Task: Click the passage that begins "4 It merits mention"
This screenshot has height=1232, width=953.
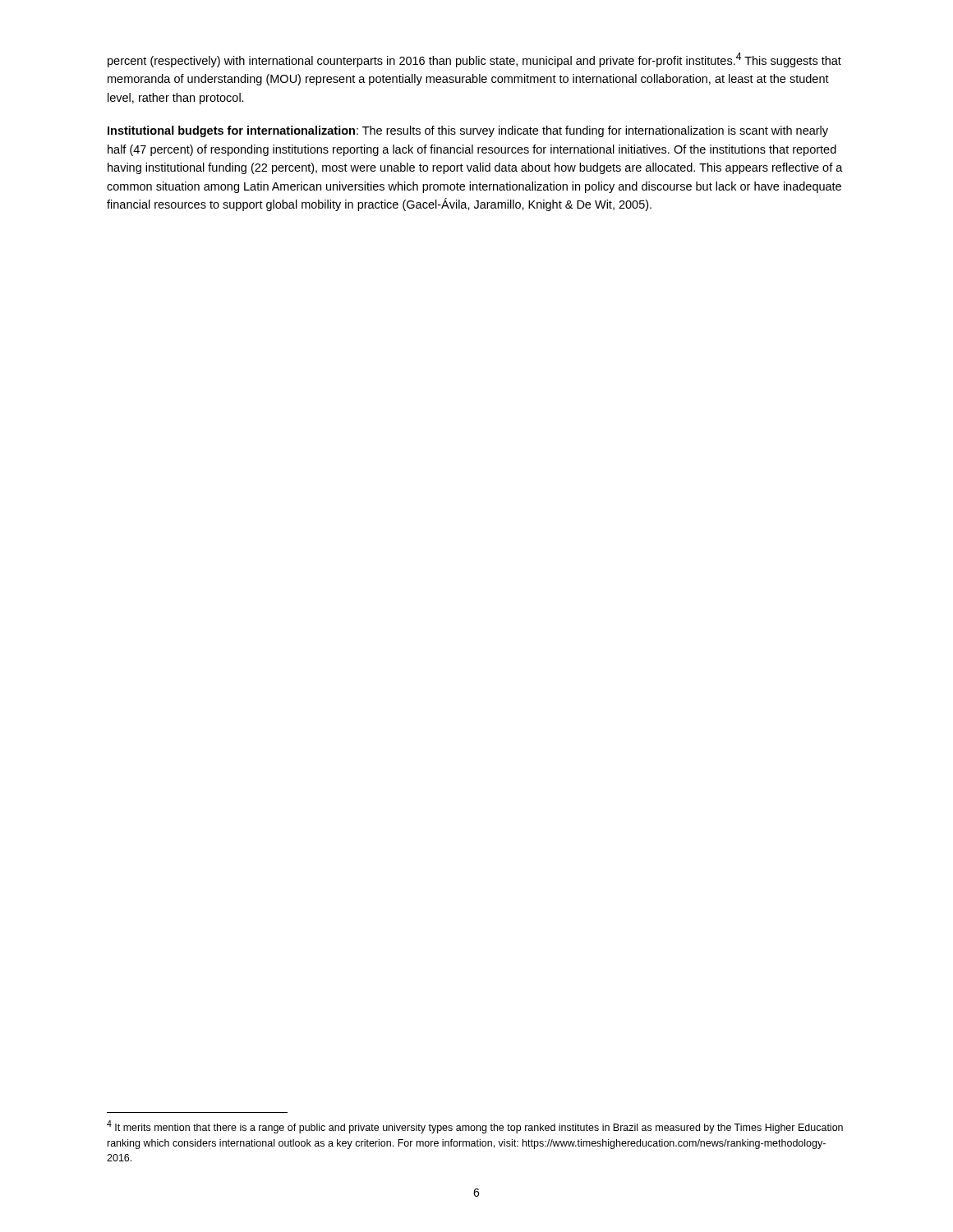Action: pos(475,1142)
